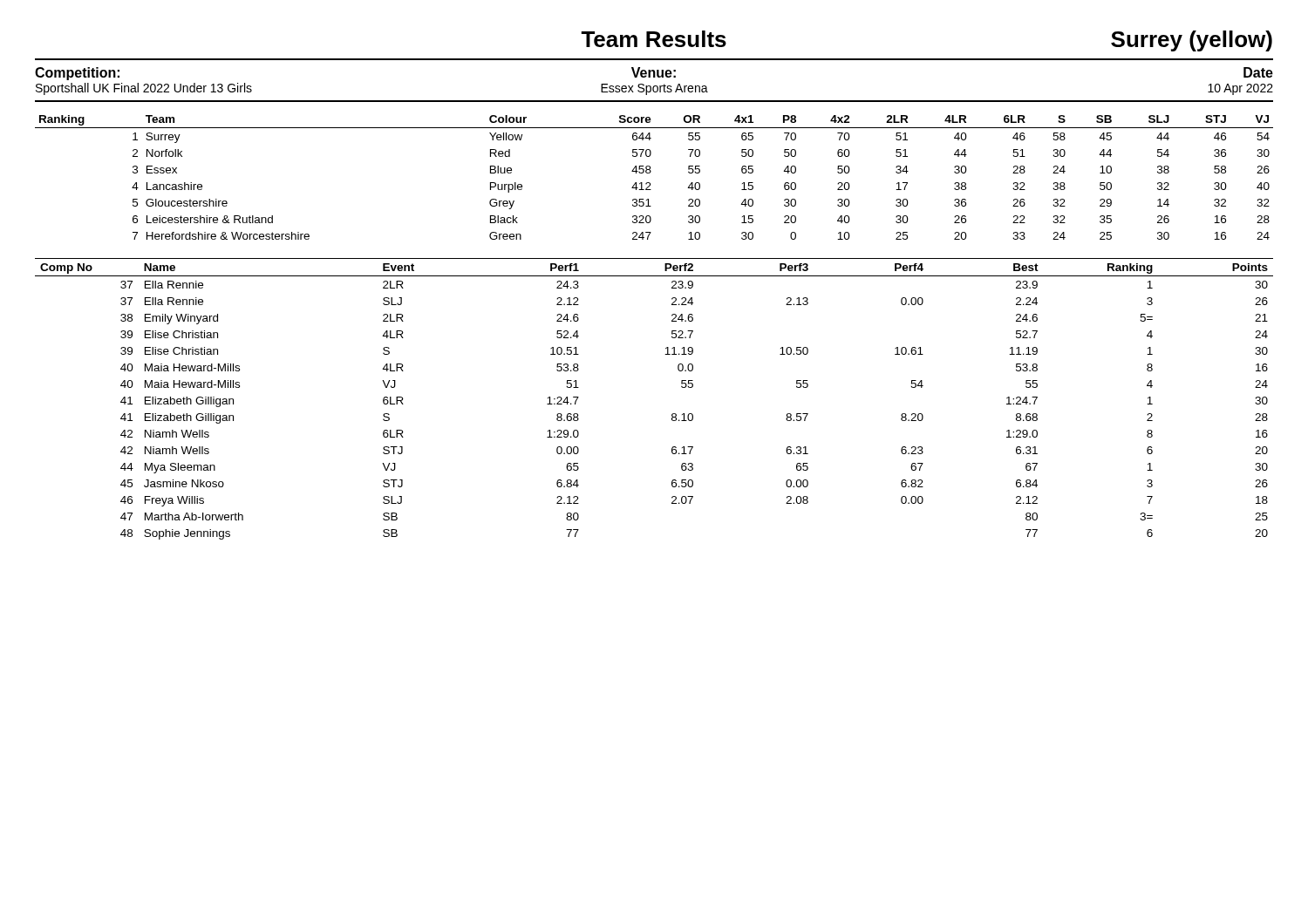This screenshot has height=924, width=1308.
Task: Select the title with the text "Team Results"
Action: click(x=654, y=39)
